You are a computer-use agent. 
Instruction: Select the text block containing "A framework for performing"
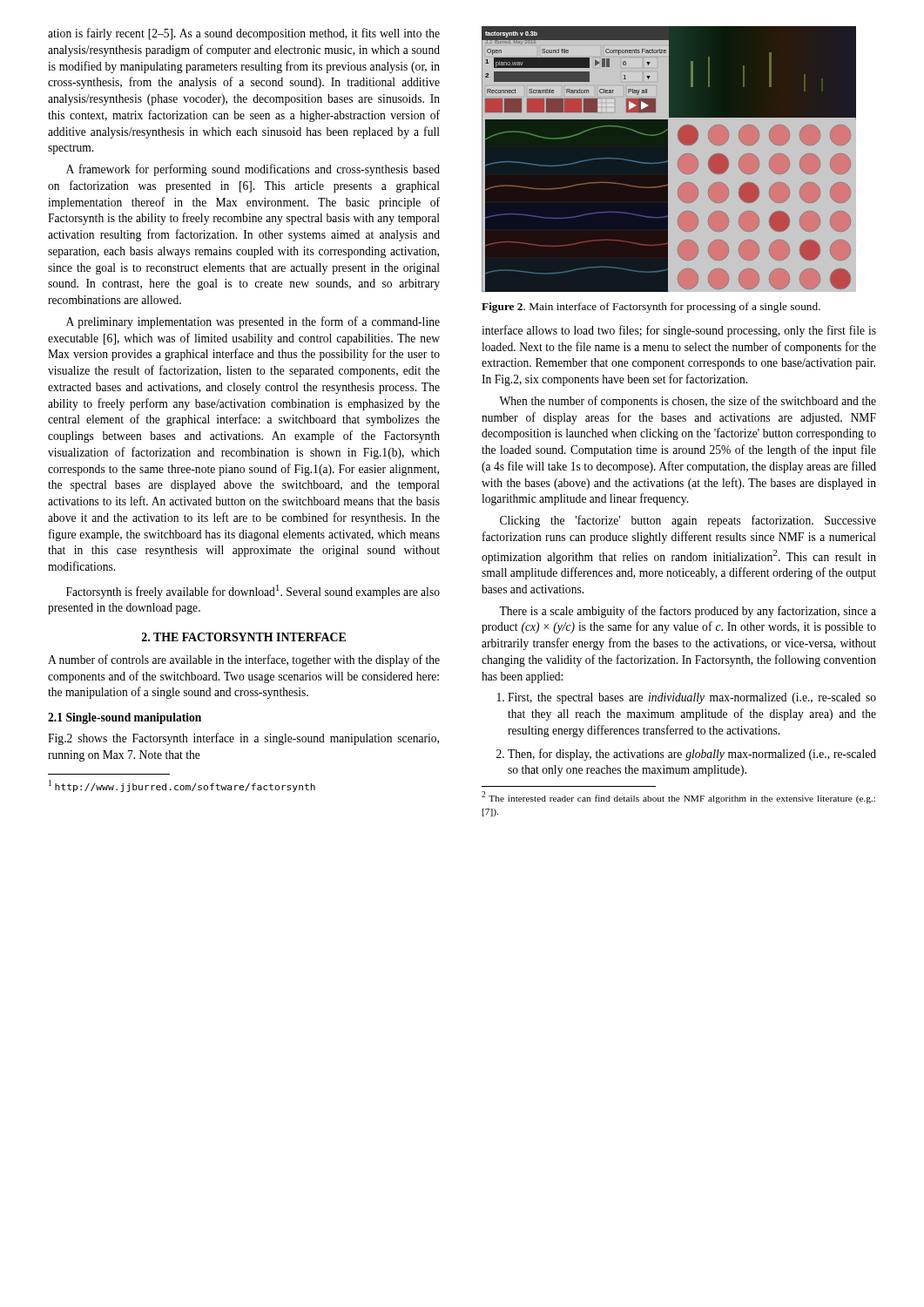tap(244, 236)
